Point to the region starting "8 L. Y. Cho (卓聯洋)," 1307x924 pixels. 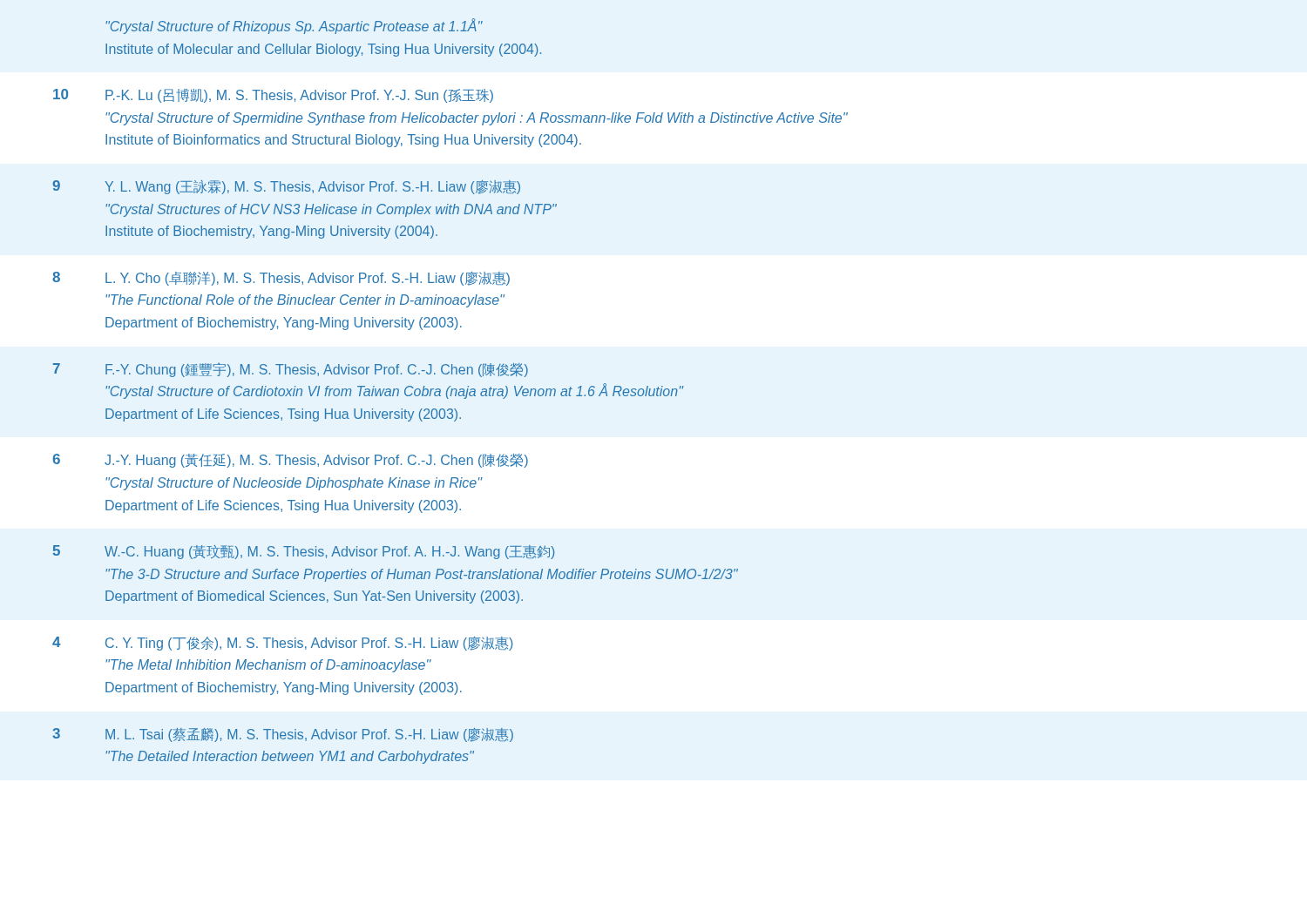coord(281,301)
